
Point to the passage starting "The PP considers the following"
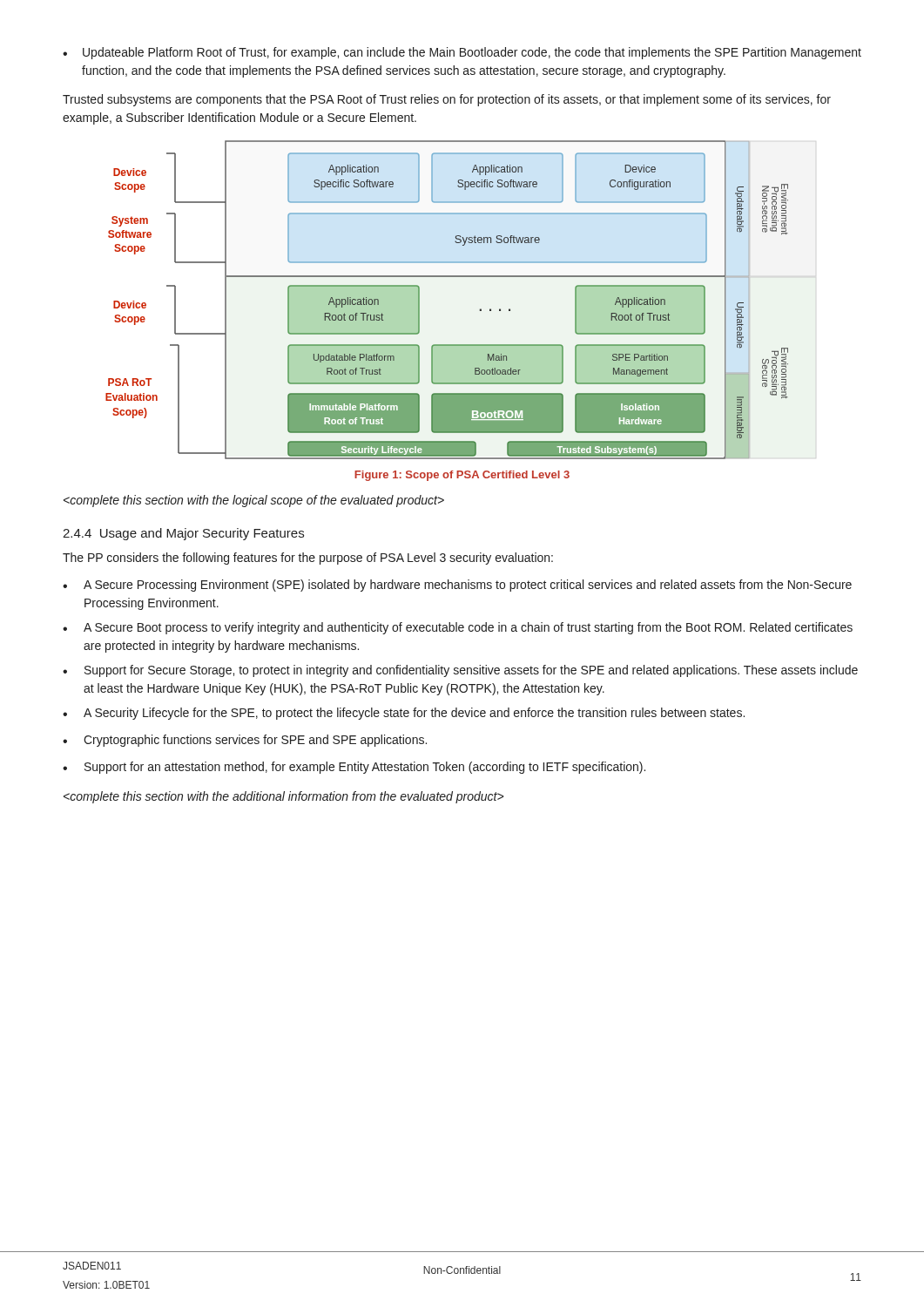tap(308, 558)
